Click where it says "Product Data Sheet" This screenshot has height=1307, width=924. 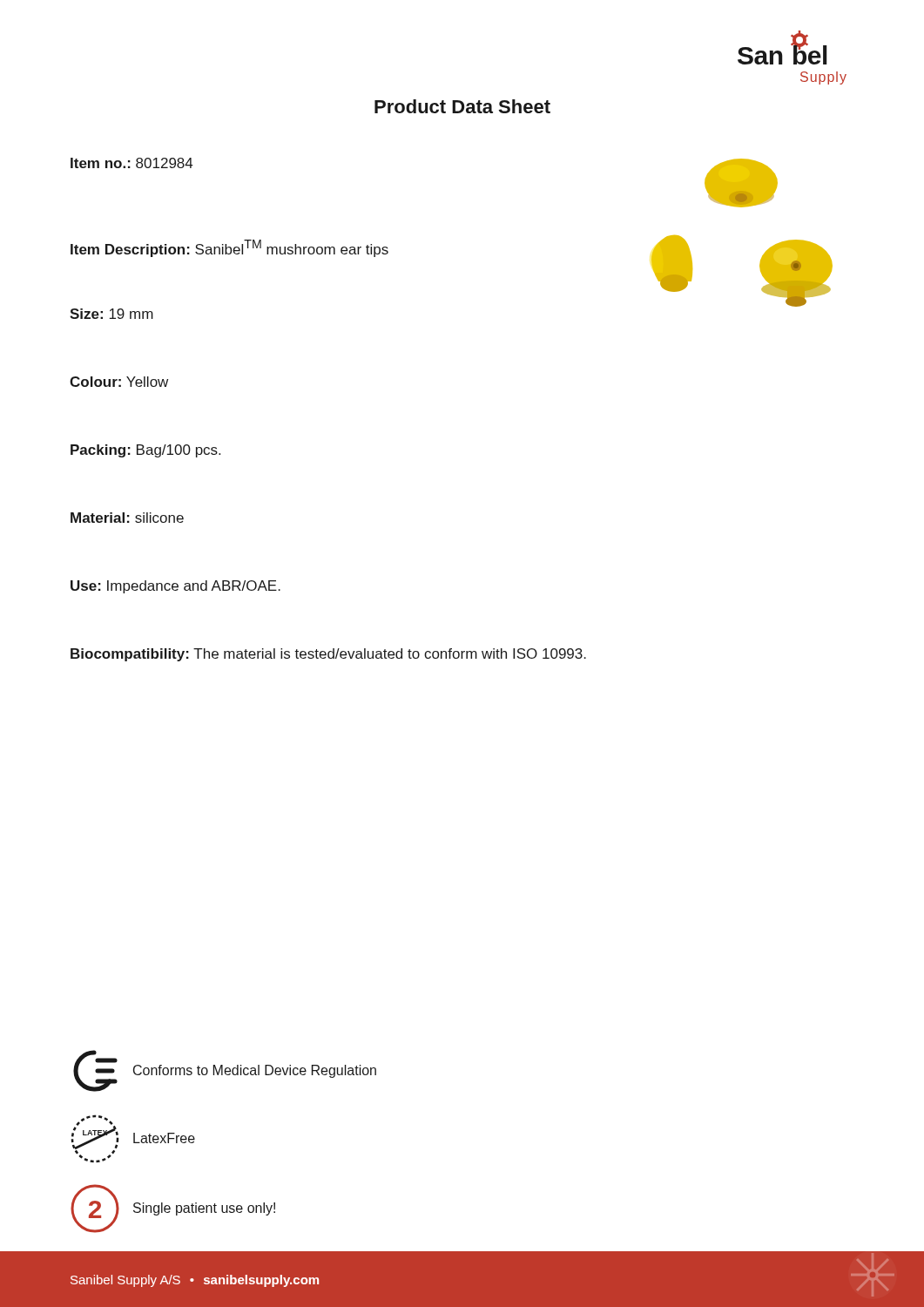pyautogui.click(x=462, y=107)
